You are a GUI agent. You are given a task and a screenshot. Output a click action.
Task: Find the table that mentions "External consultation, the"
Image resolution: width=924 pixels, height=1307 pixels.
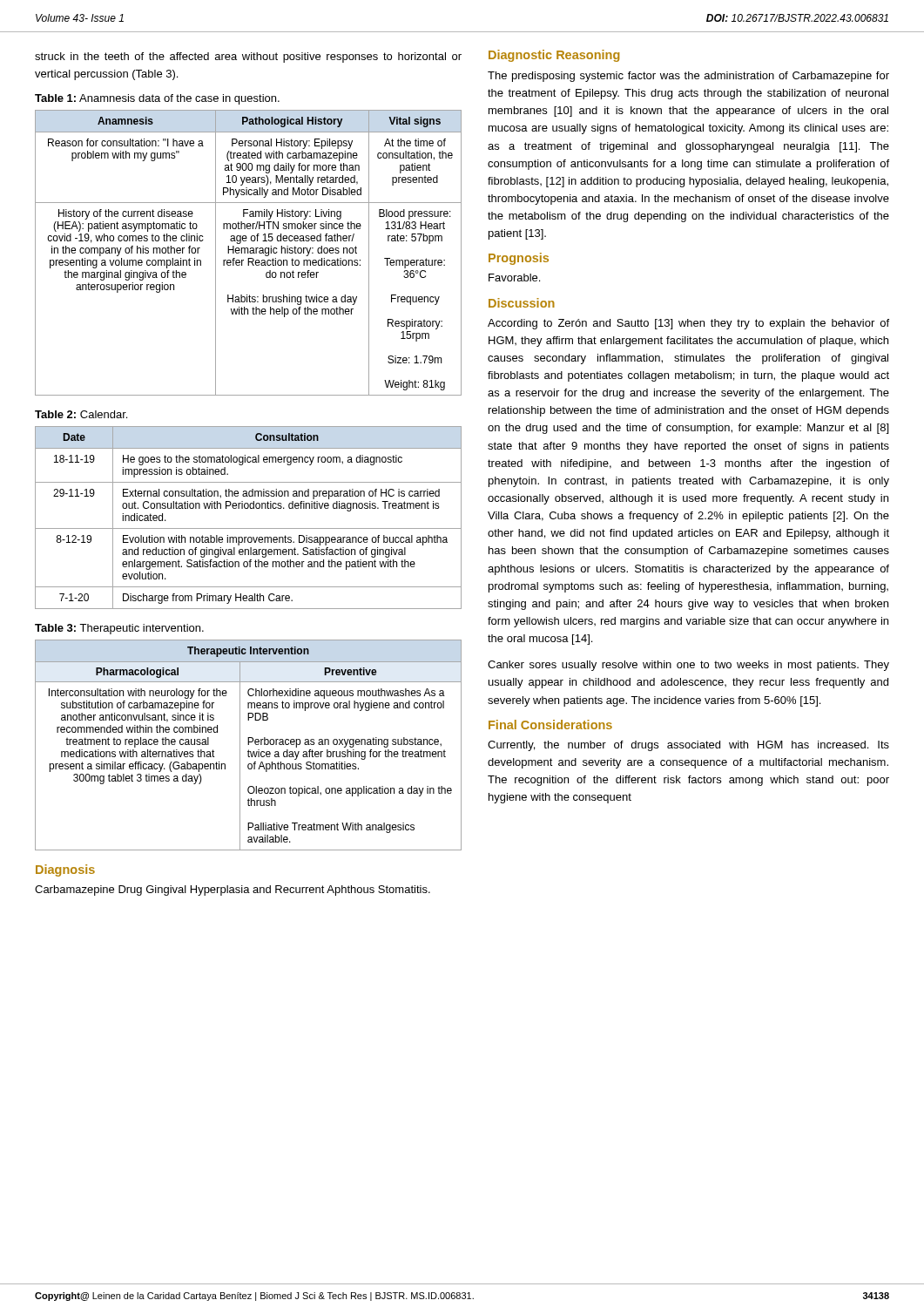point(248,518)
